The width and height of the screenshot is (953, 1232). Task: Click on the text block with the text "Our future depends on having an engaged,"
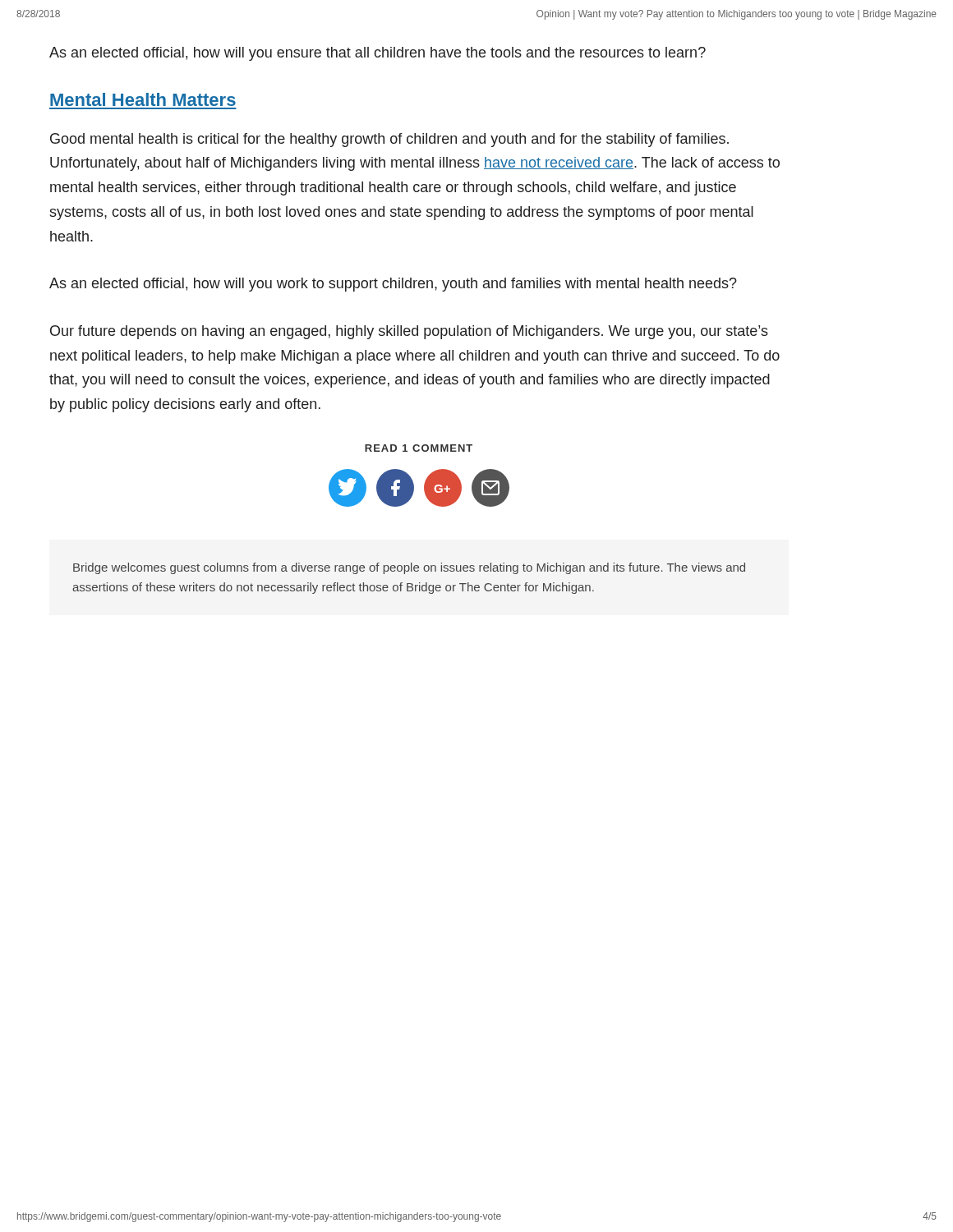[x=415, y=368]
